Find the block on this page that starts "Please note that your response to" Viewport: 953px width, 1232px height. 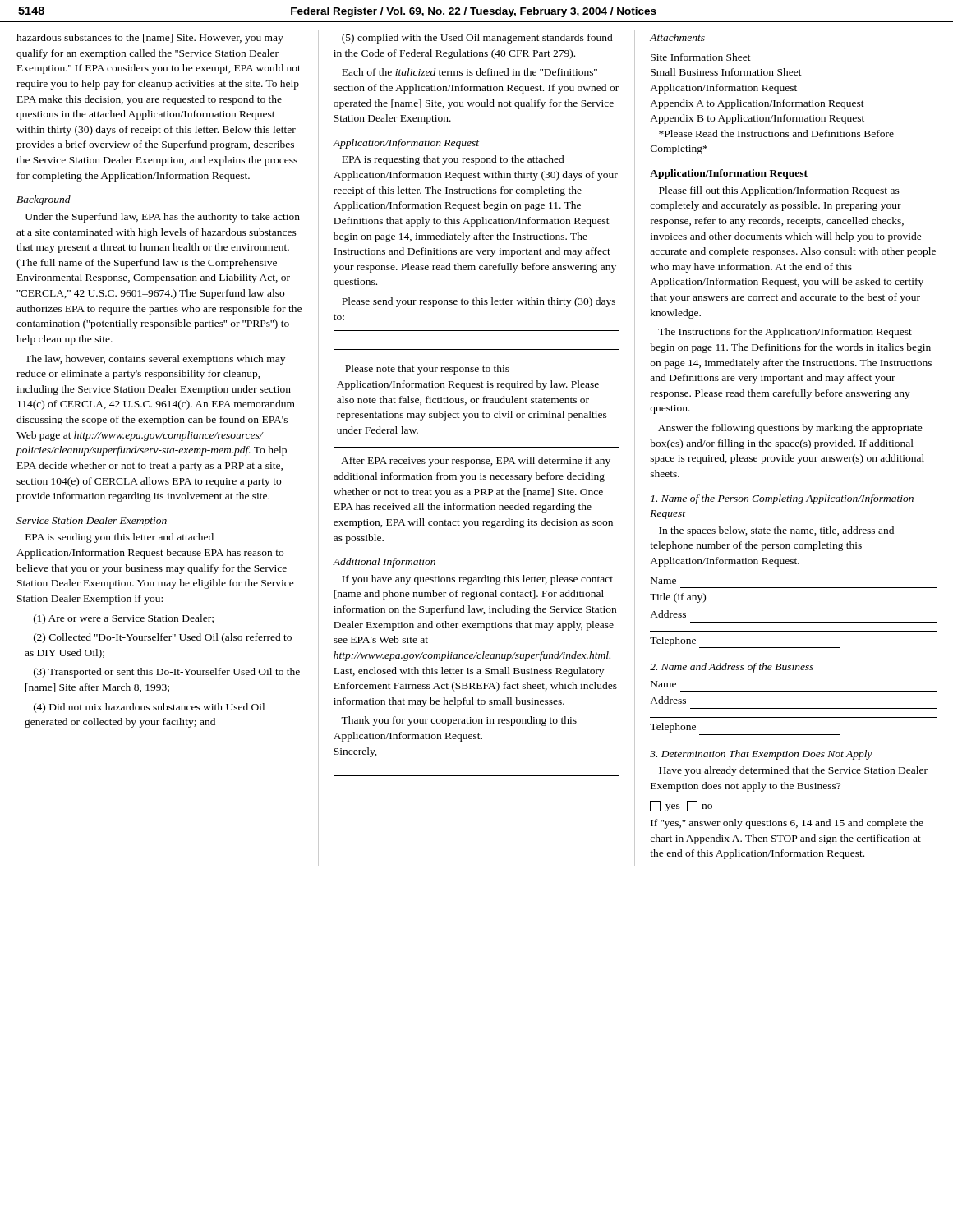476,400
